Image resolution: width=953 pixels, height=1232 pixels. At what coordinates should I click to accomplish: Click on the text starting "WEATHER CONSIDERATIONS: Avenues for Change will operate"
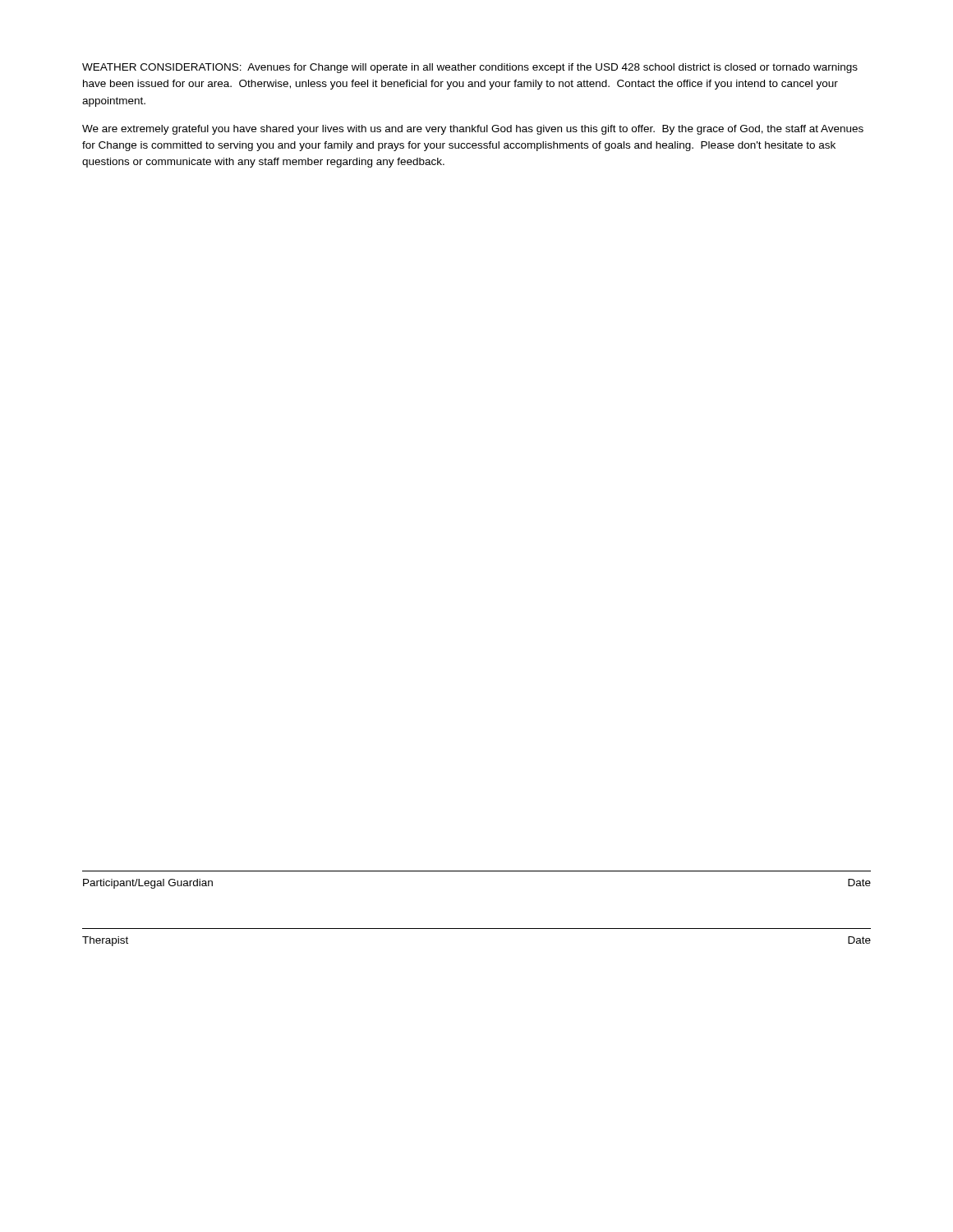(470, 84)
